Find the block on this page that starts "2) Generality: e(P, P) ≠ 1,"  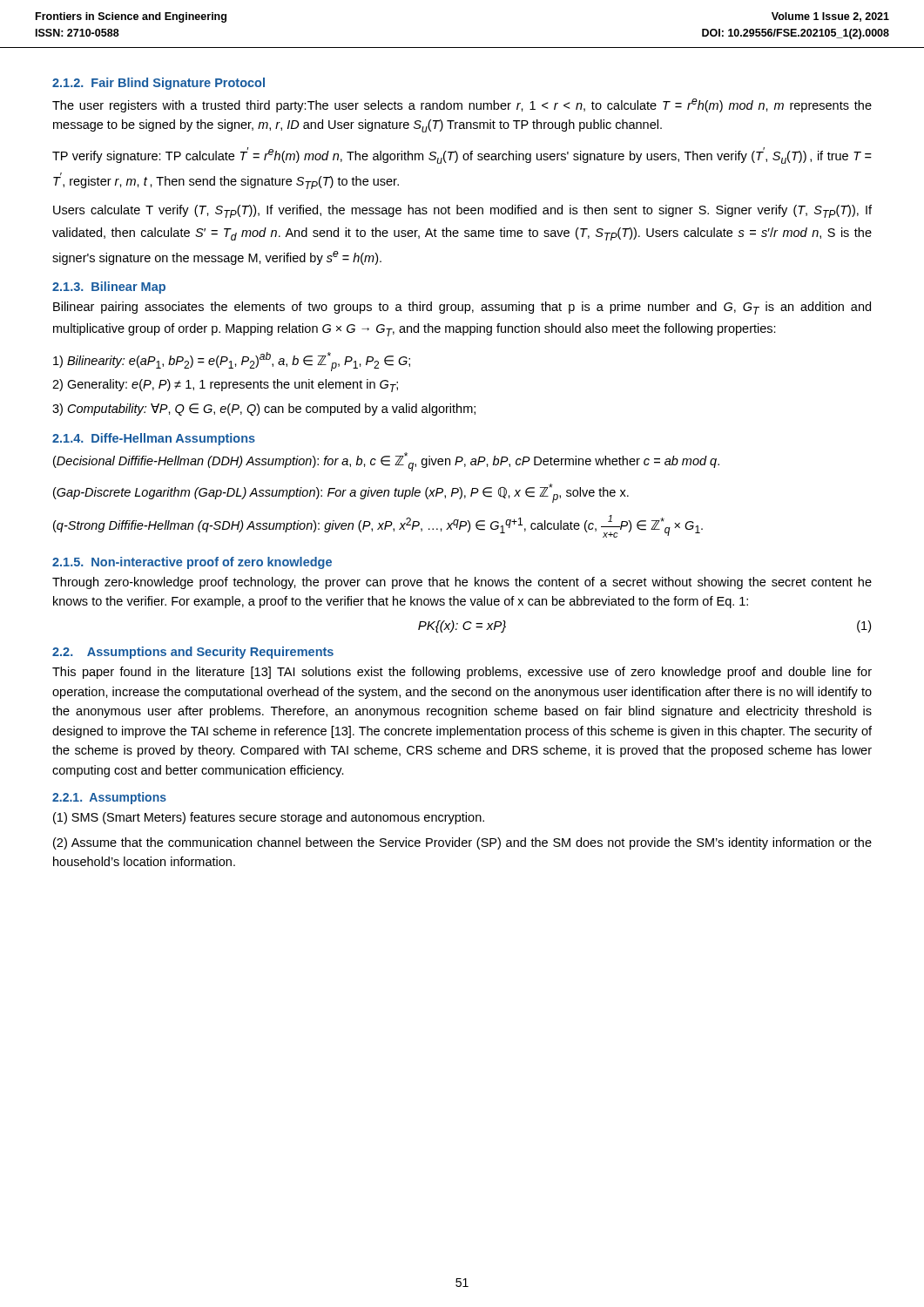click(226, 386)
